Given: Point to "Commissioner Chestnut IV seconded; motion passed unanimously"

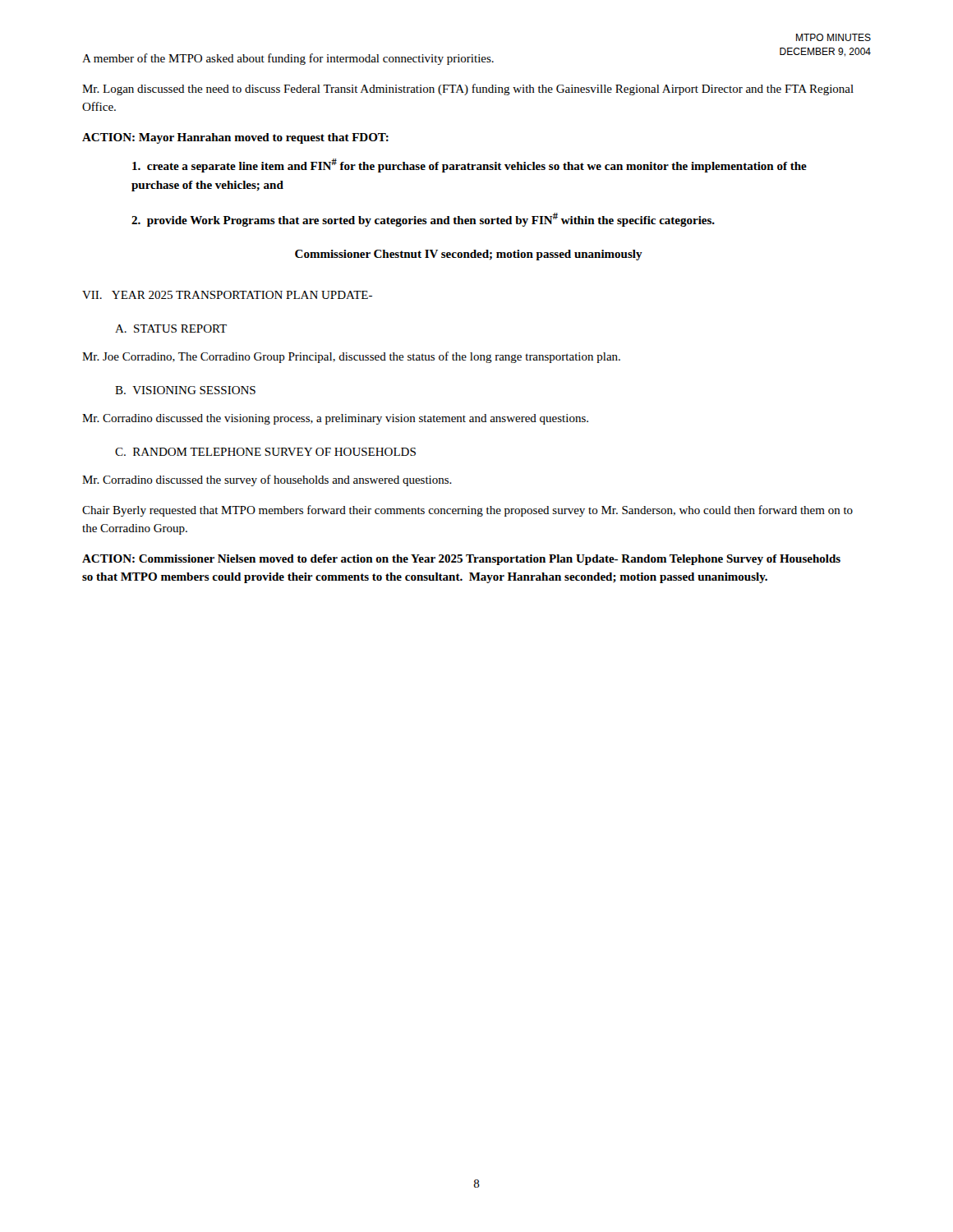Looking at the screenshot, I should 468,254.
